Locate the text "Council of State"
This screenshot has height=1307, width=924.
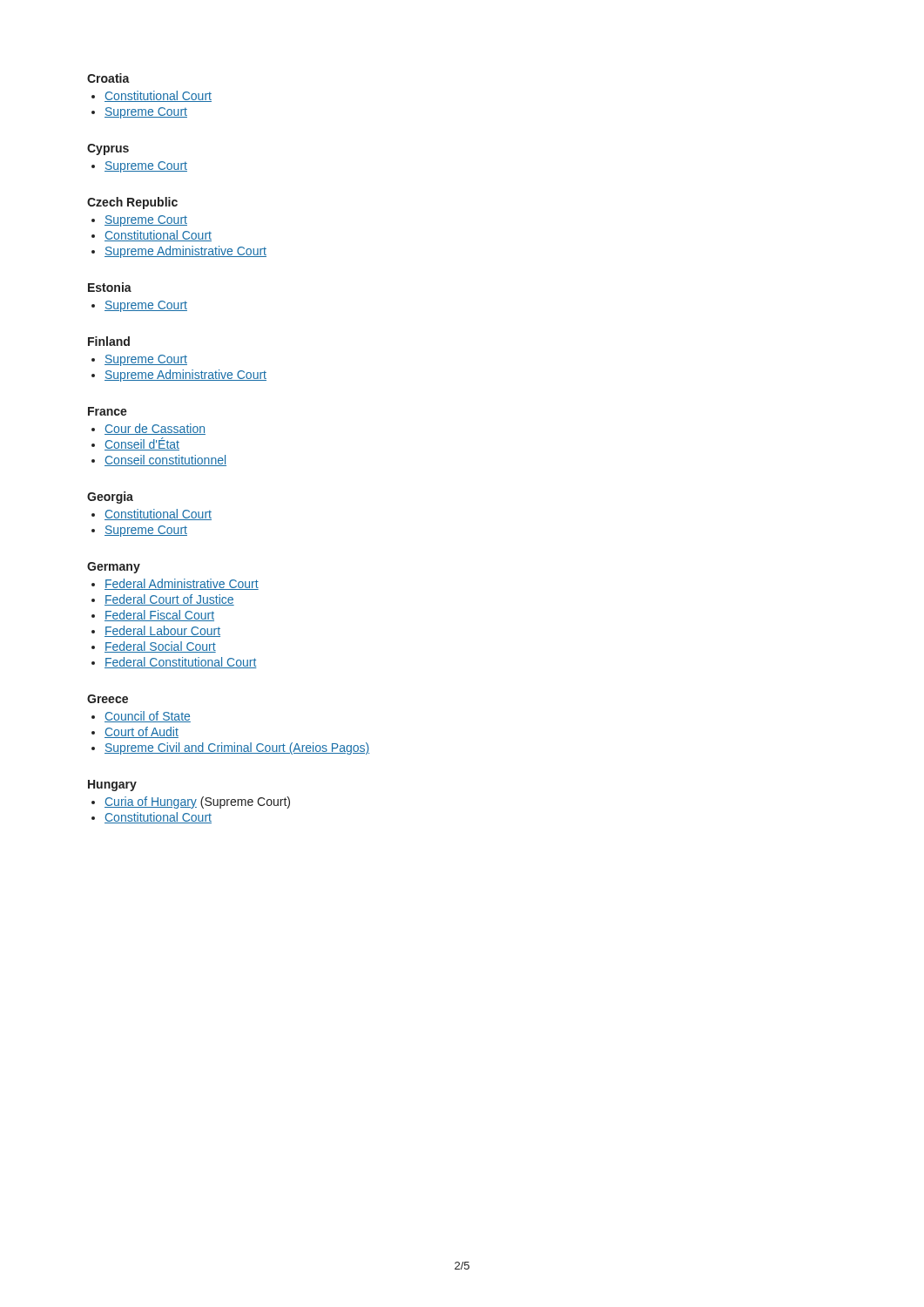tap(148, 717)
